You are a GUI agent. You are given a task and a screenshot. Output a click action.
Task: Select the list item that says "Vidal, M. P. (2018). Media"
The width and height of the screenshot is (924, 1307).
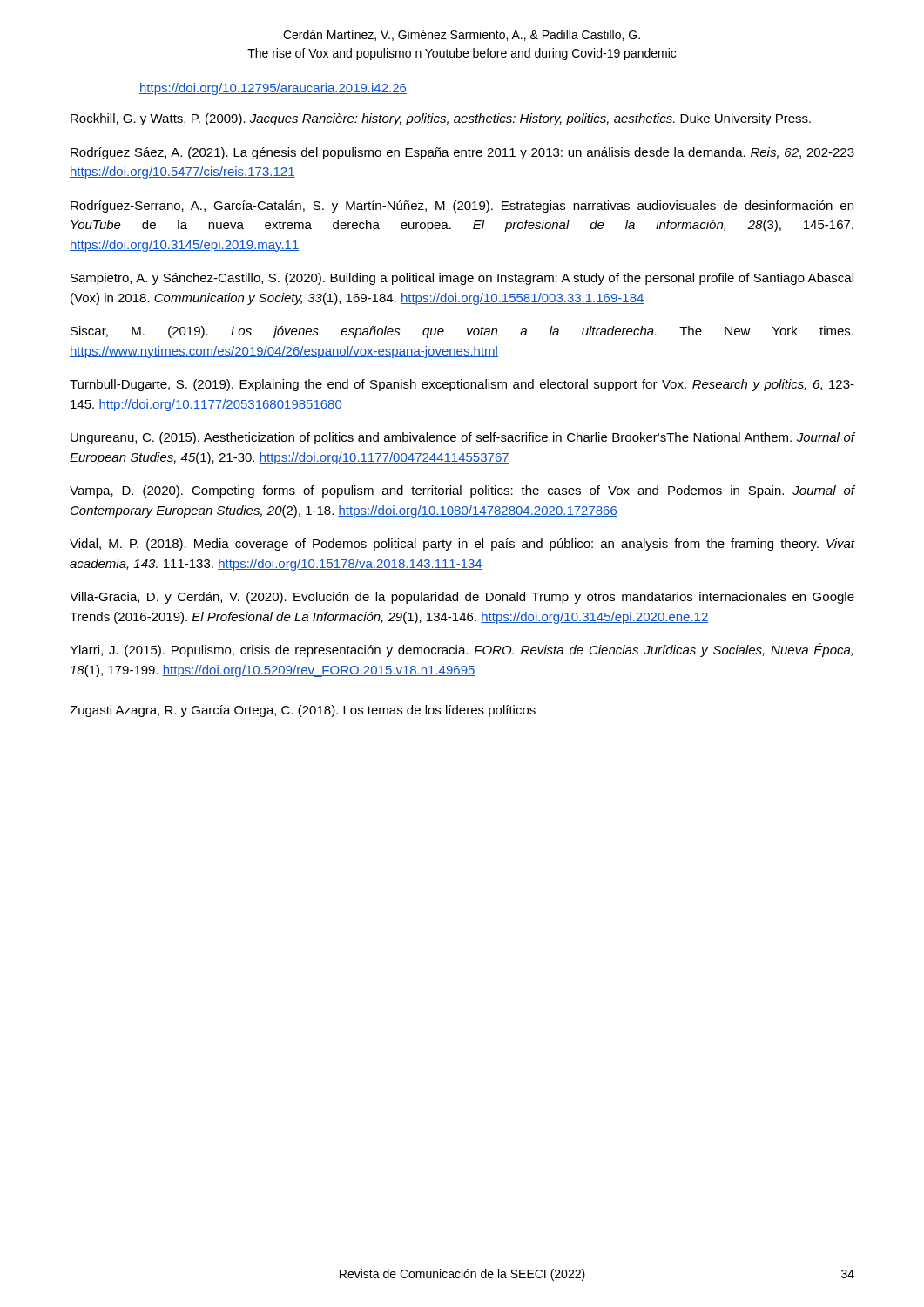462,554
